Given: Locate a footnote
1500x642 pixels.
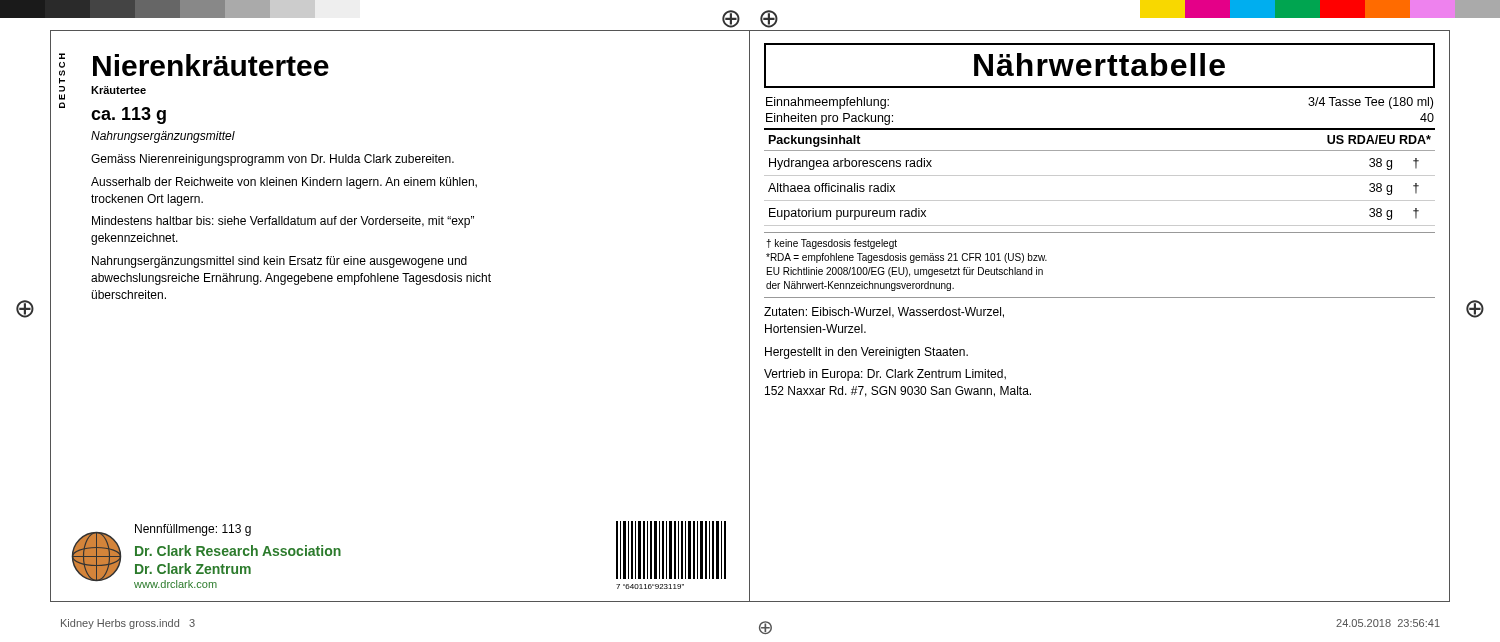Looking at the screenshot, I should 907,265.
